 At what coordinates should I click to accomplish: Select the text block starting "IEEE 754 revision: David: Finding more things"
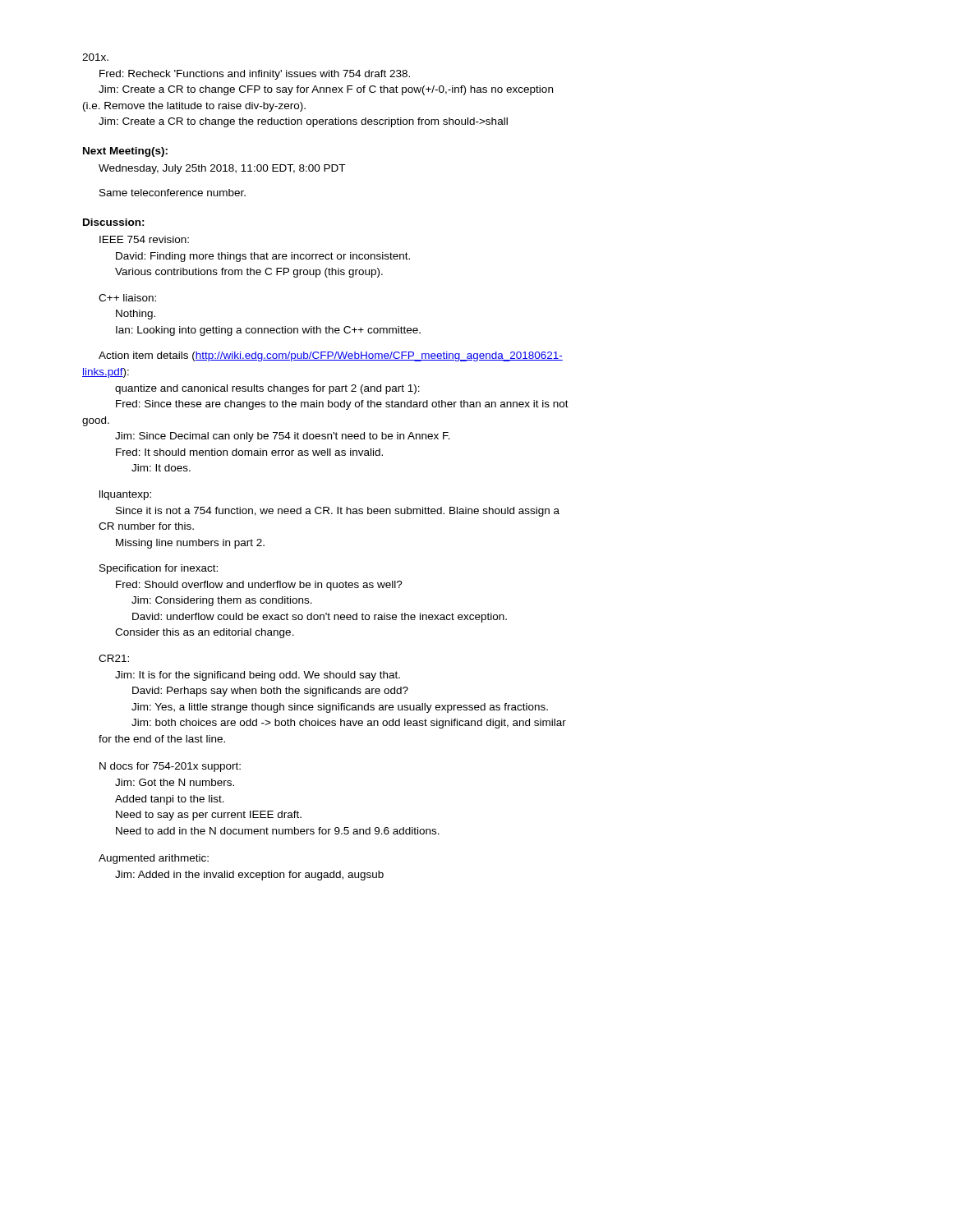pos(144,239)
